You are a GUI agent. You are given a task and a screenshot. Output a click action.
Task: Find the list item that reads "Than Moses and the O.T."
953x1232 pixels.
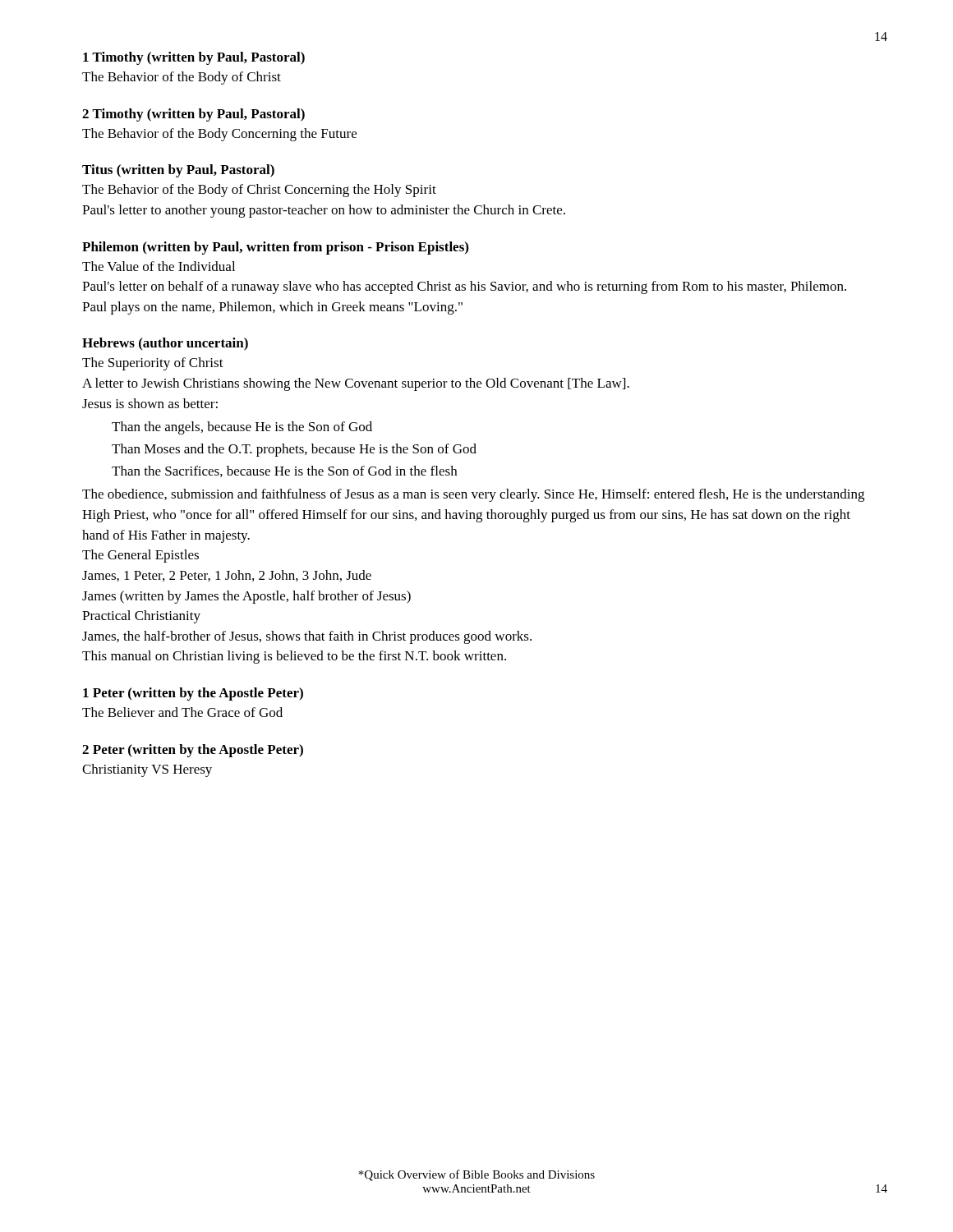point(294,449)
